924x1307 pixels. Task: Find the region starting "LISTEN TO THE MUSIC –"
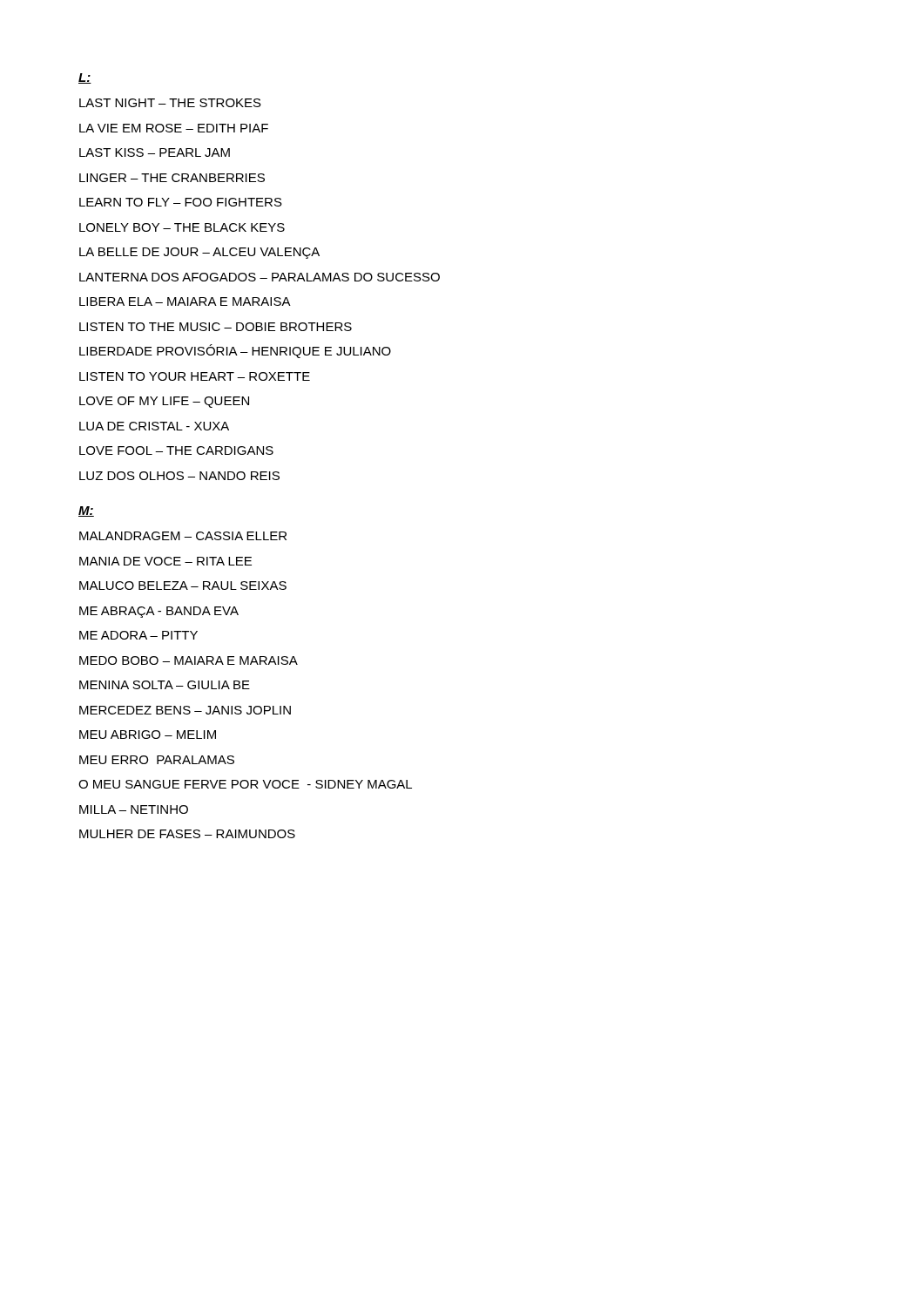(x=215, y=326)
